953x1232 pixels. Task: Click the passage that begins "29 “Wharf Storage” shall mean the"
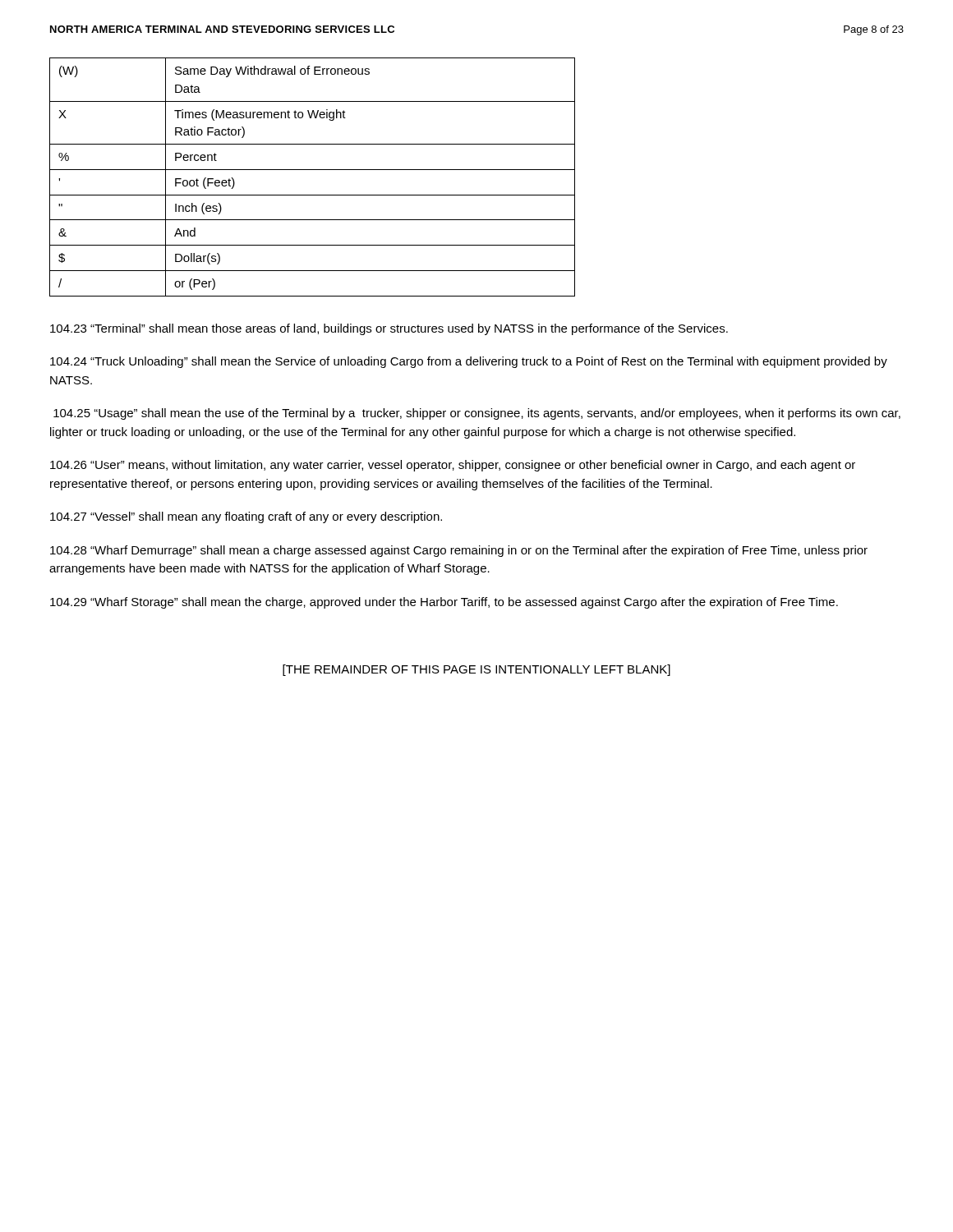[444, 601]
